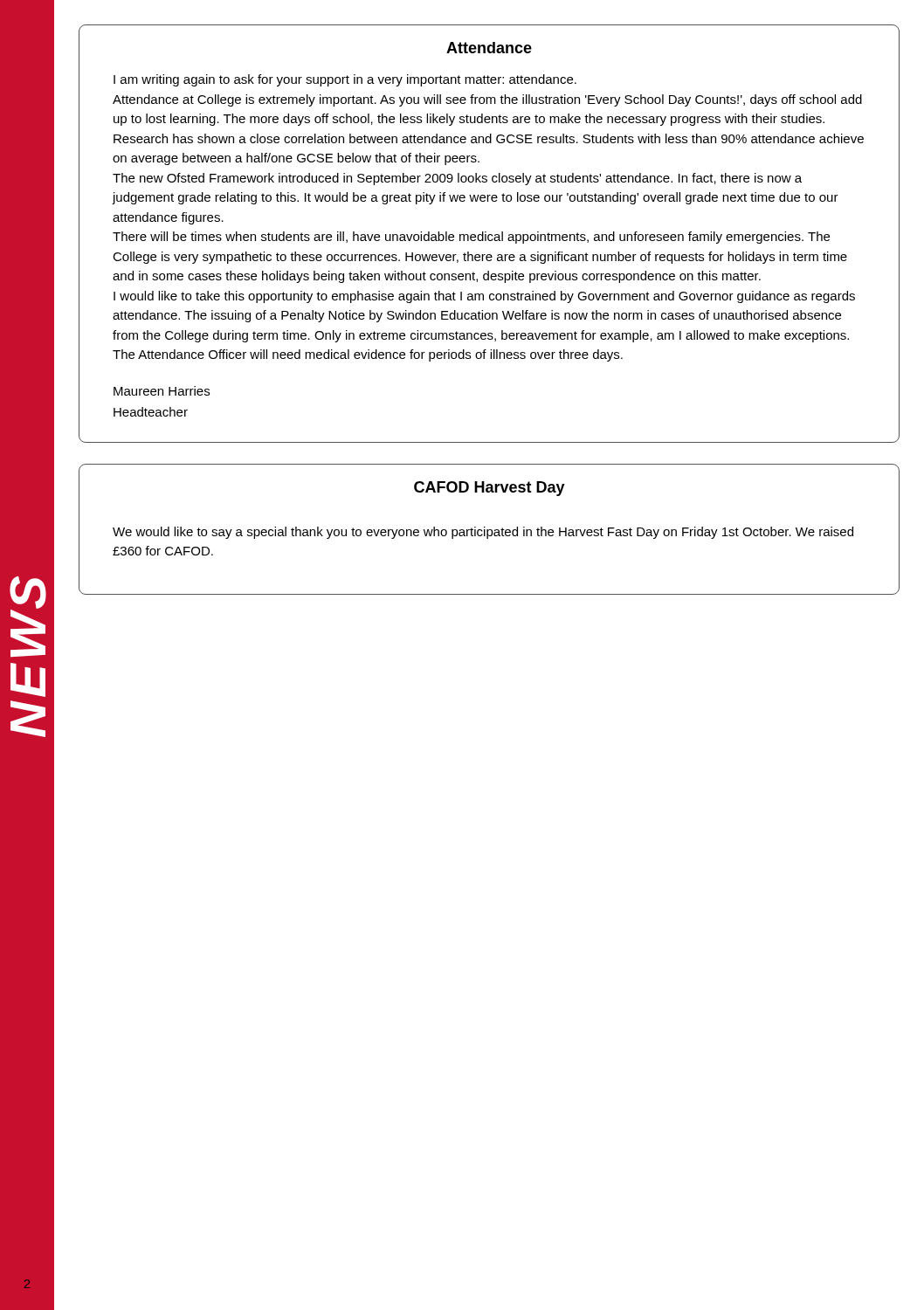Find "CAFOD Harvest Day" on this page
924x1310 pixels.
489,487
